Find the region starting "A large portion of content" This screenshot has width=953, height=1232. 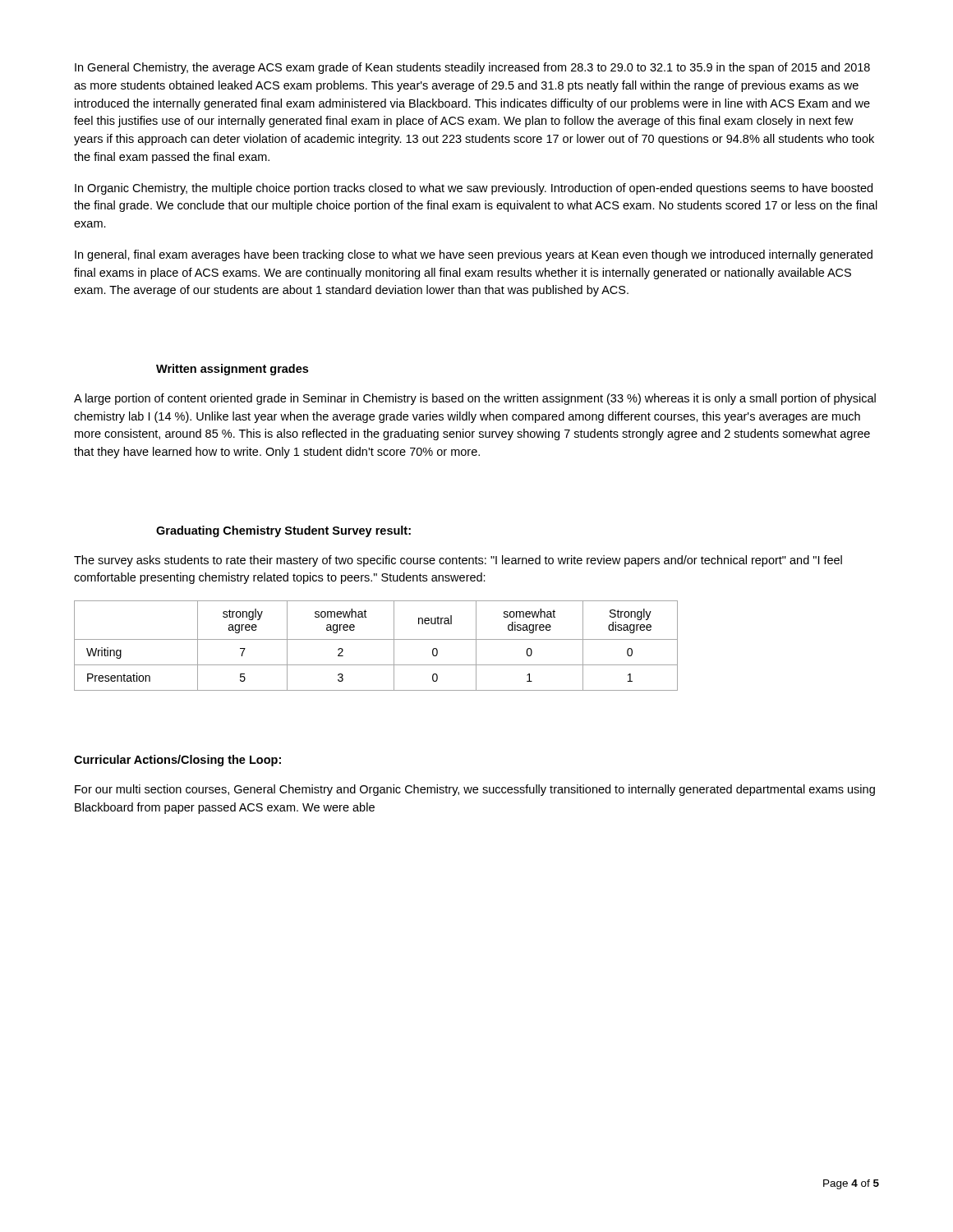476,426
